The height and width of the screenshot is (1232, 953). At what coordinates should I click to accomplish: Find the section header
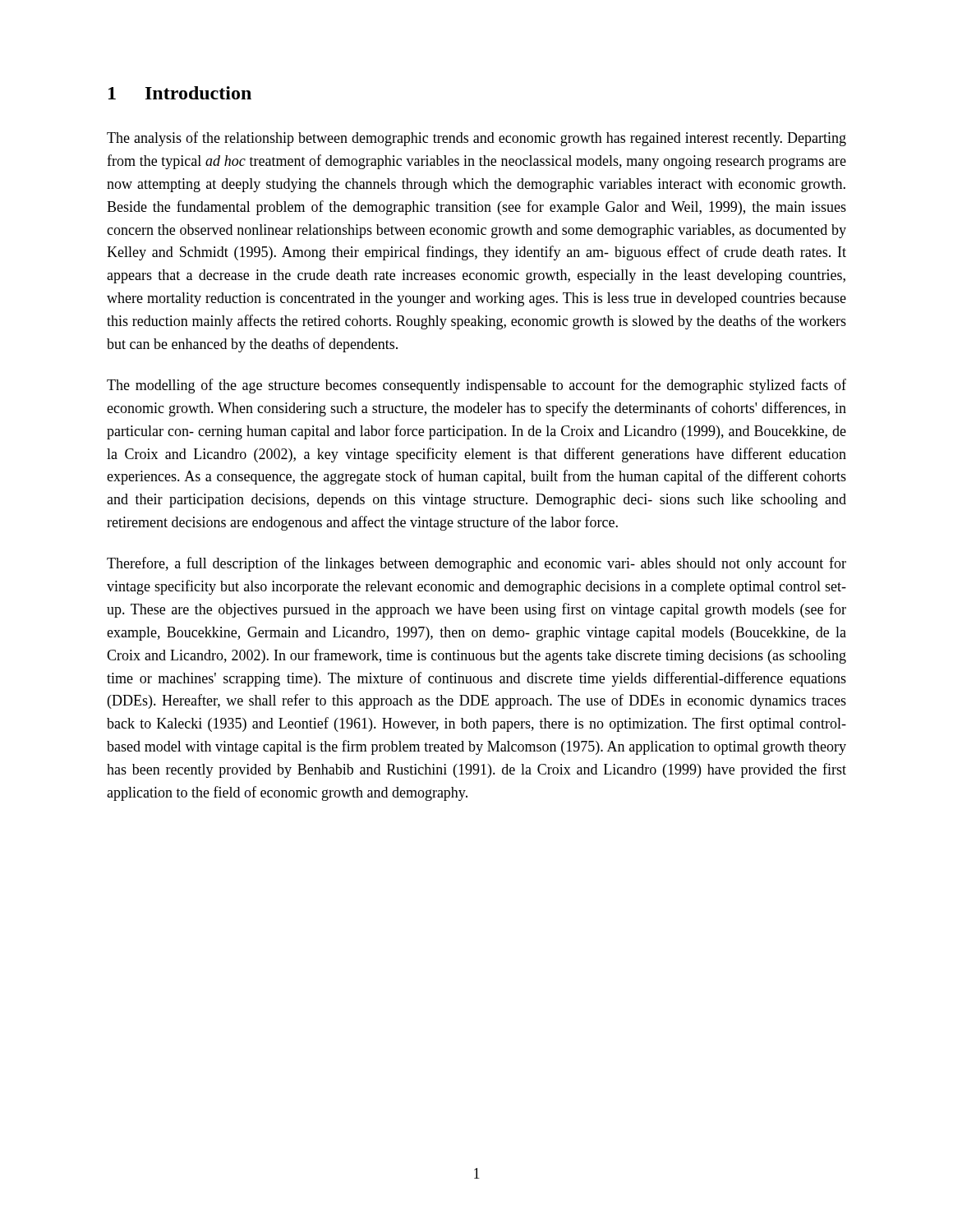pyautogui.click(x=179, y=93)
